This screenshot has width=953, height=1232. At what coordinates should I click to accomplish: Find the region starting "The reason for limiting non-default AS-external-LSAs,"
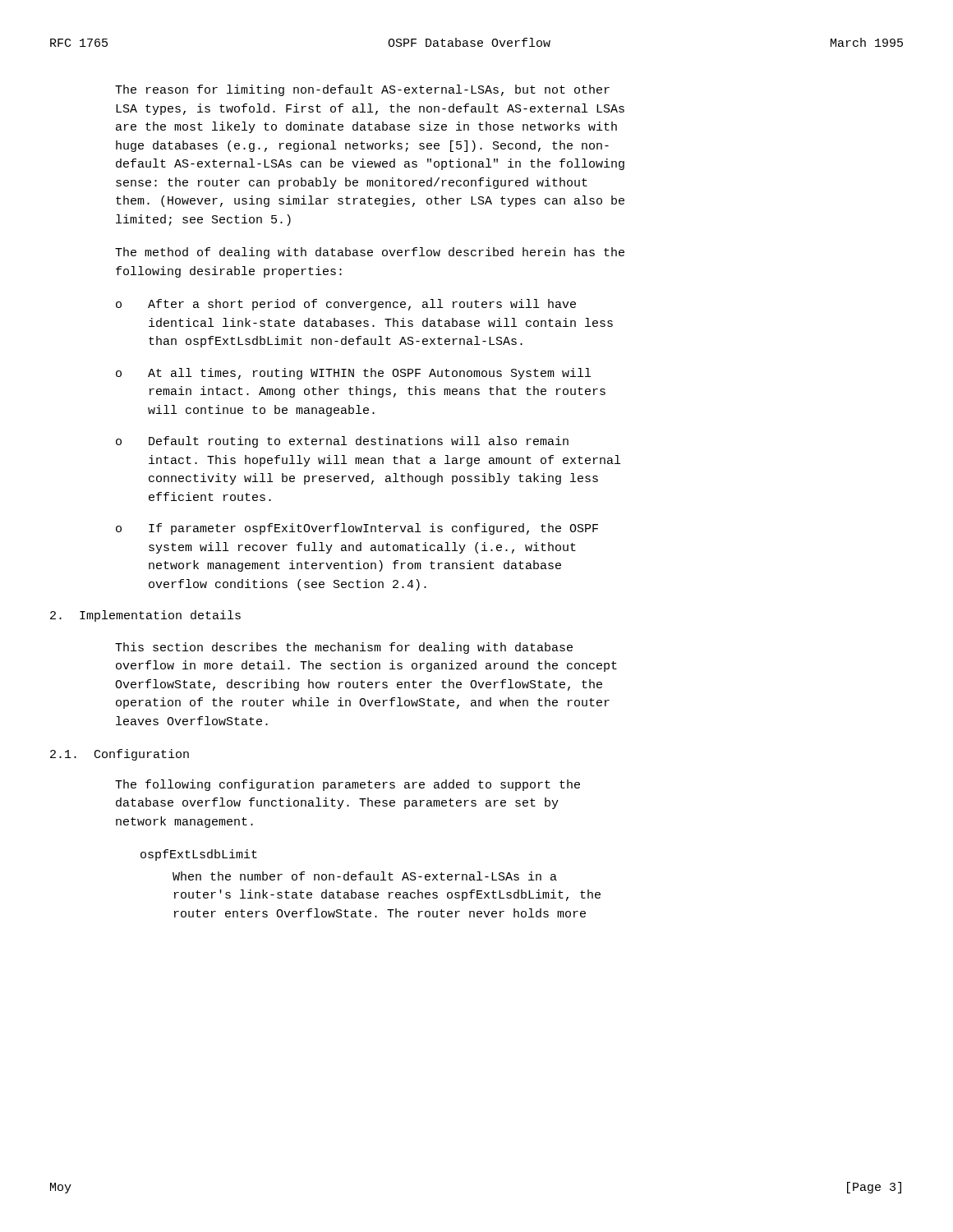[x=370, y=155]
